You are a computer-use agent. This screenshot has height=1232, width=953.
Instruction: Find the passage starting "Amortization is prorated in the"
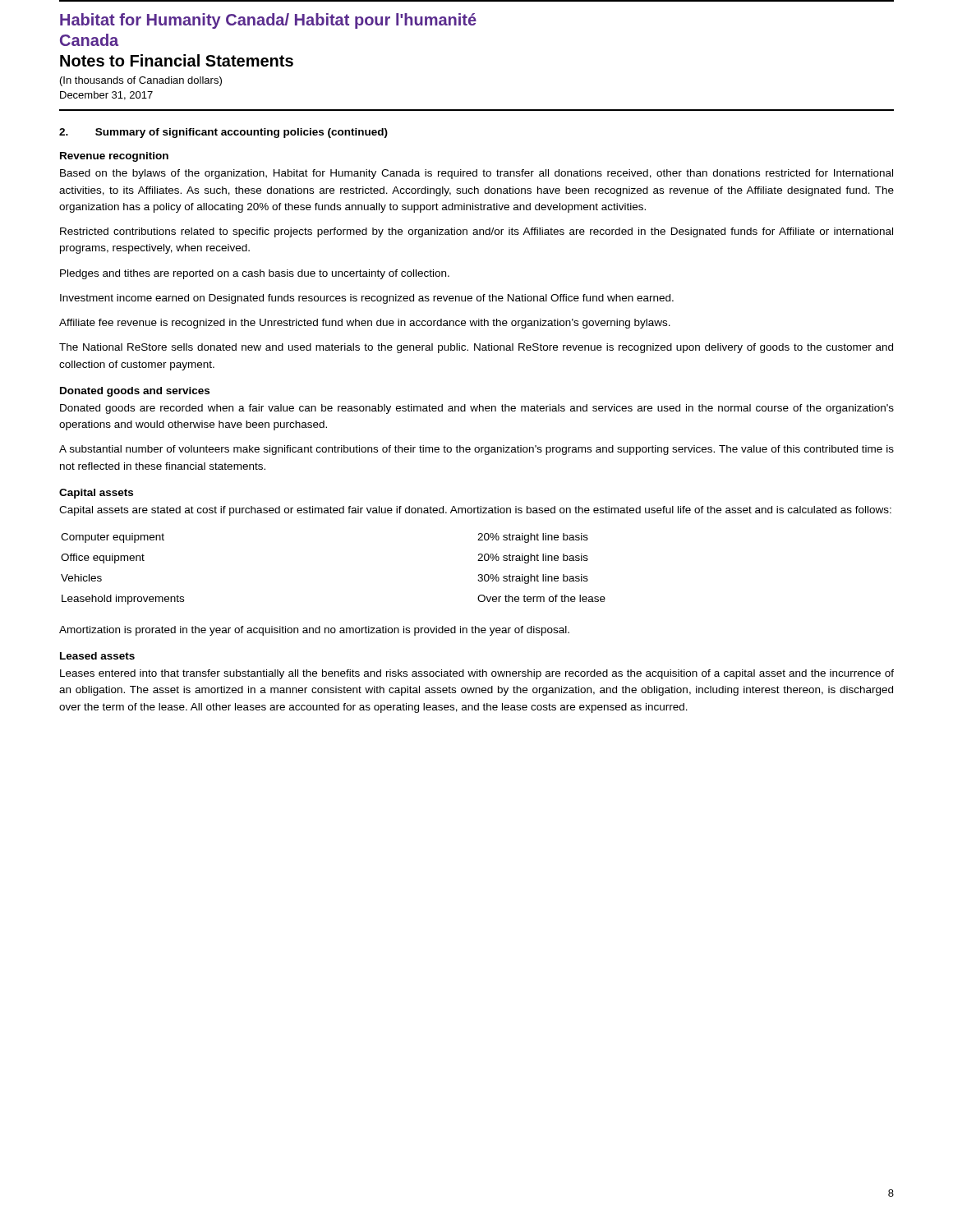(315, 629)
